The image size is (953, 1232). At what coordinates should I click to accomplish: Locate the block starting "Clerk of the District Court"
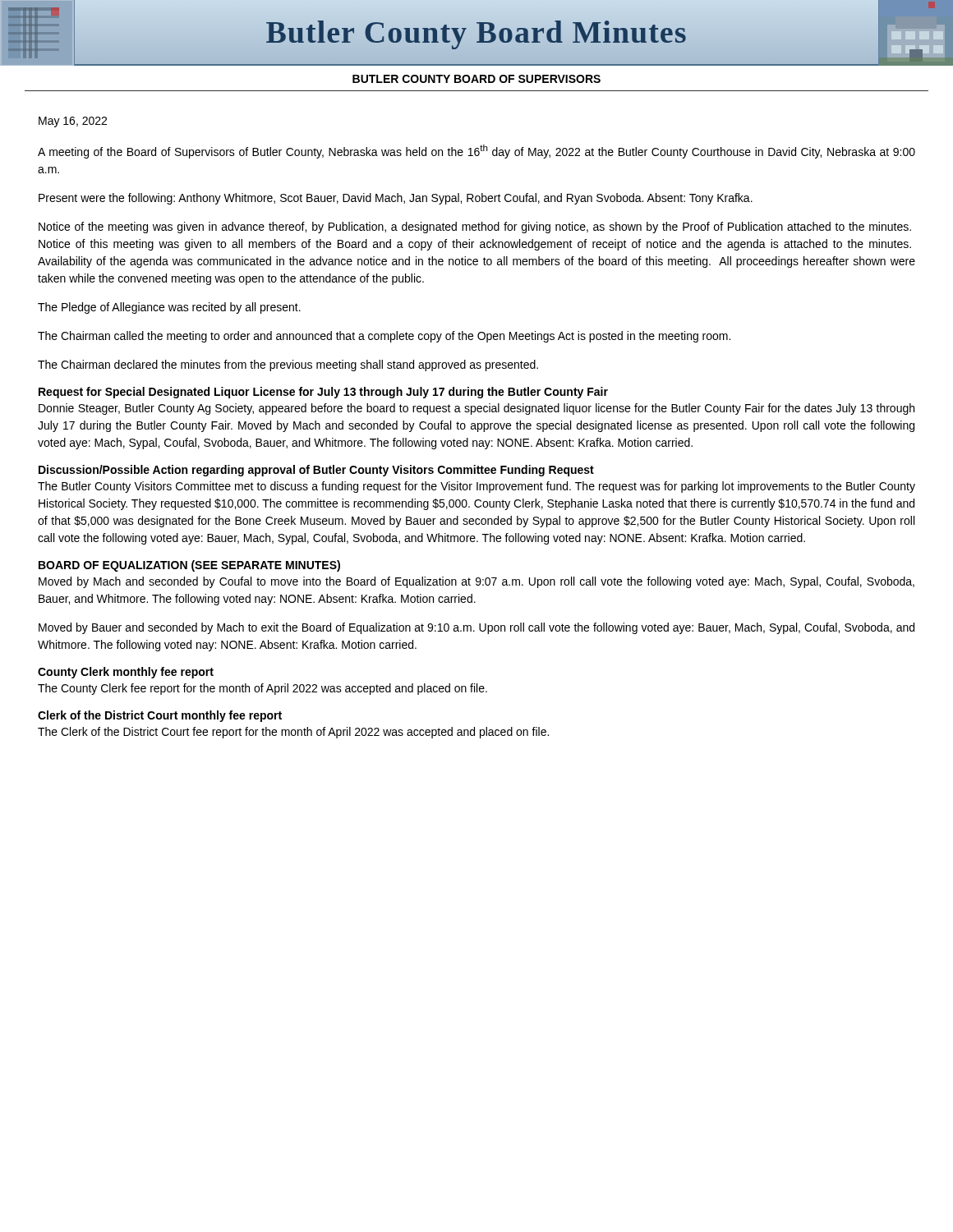pyautogui.click(x=160, y=715)
